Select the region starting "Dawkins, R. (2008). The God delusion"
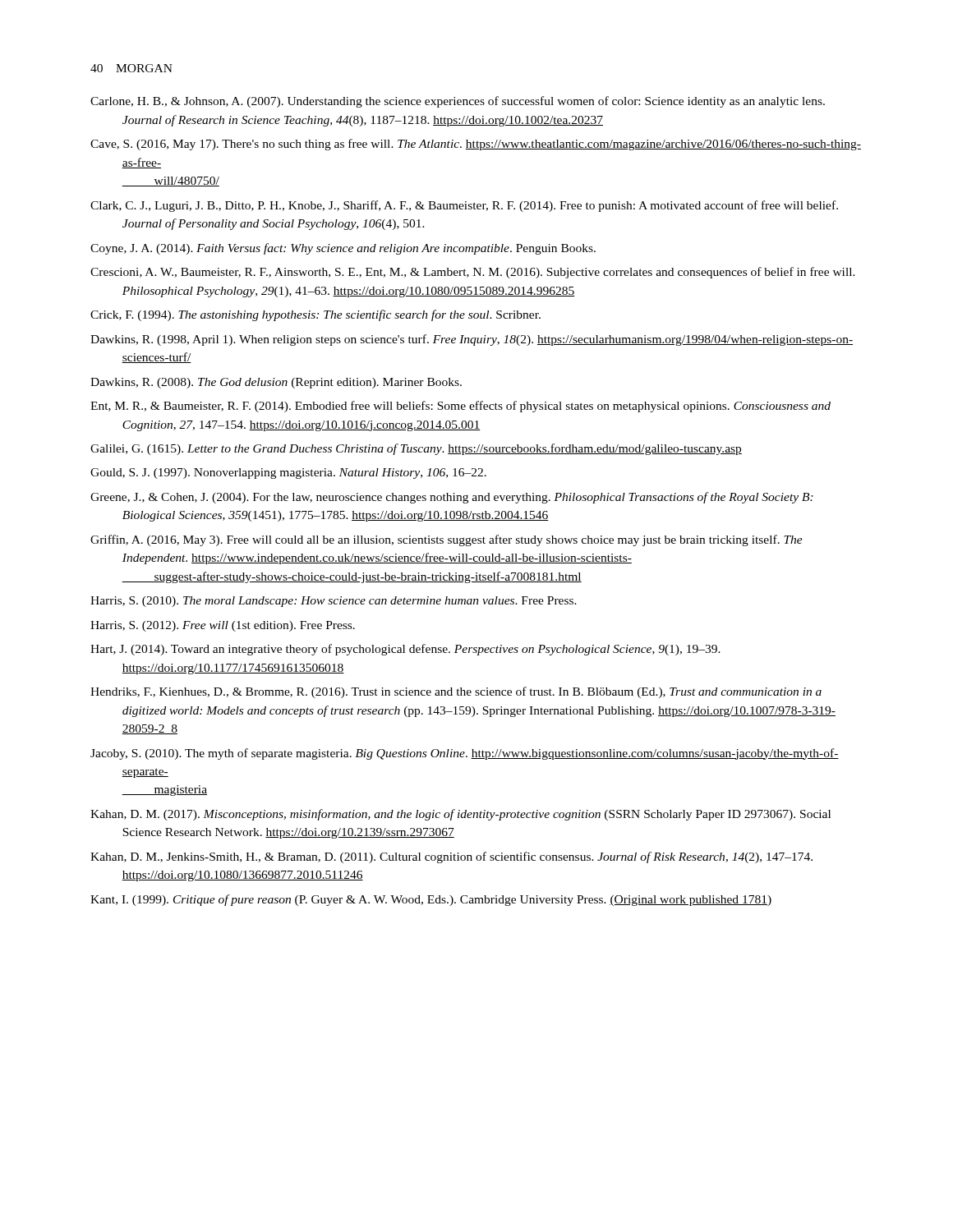The width and height of the screenshot is (953, 1232). pos(276,381)
